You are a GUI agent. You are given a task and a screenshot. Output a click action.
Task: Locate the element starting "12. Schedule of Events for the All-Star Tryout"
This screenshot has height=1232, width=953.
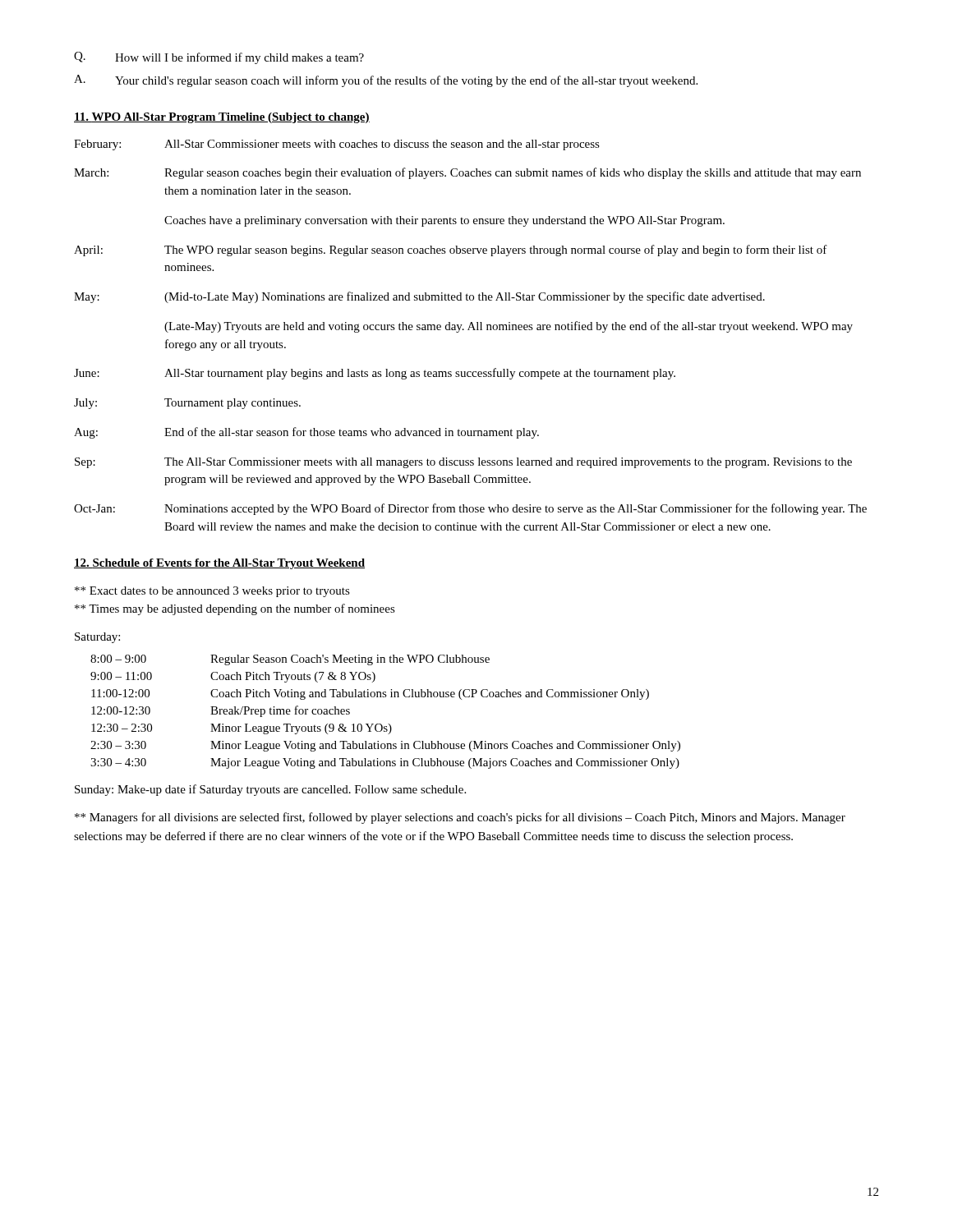pos(219,562)
